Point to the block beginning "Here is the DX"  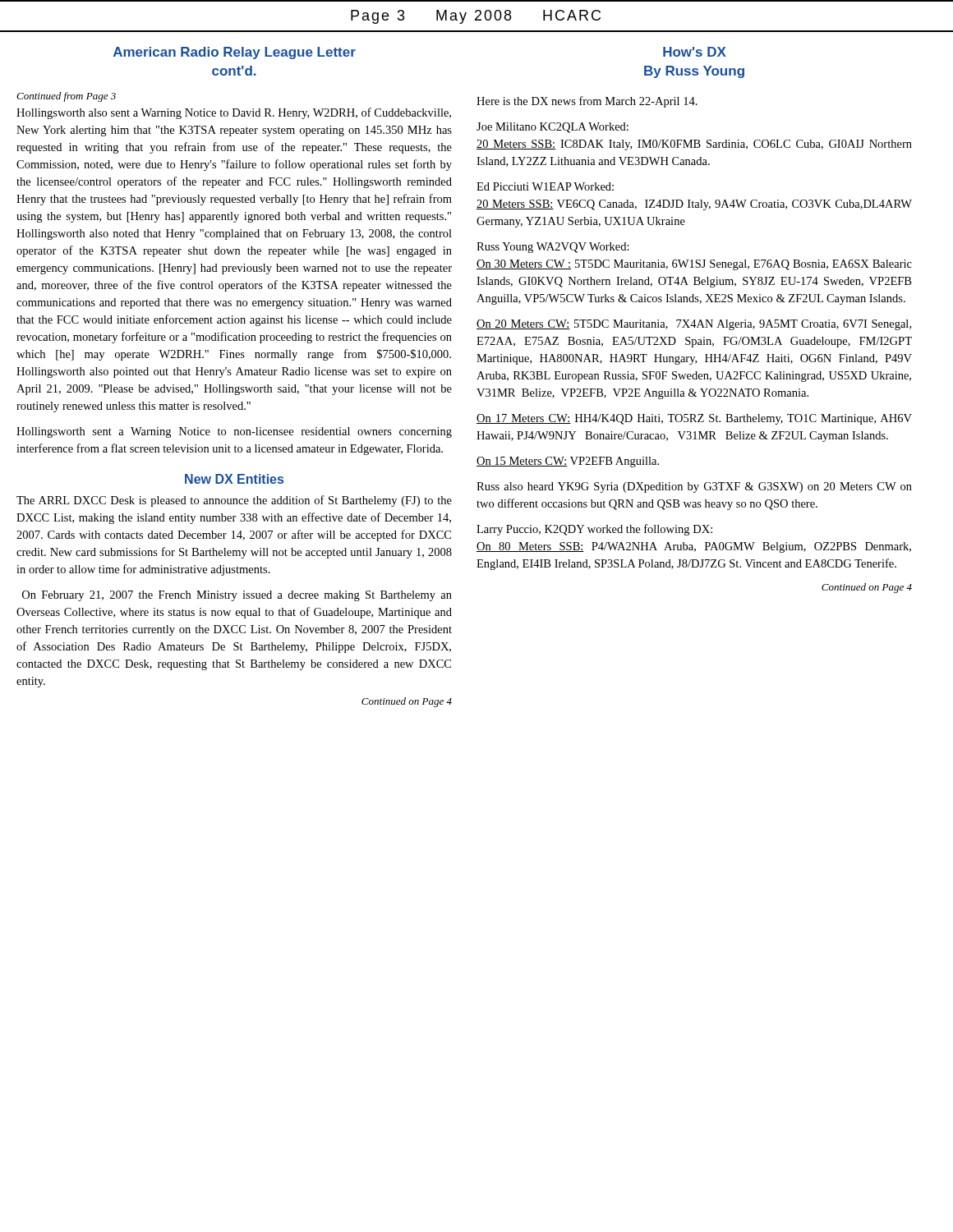pos(587,101)
